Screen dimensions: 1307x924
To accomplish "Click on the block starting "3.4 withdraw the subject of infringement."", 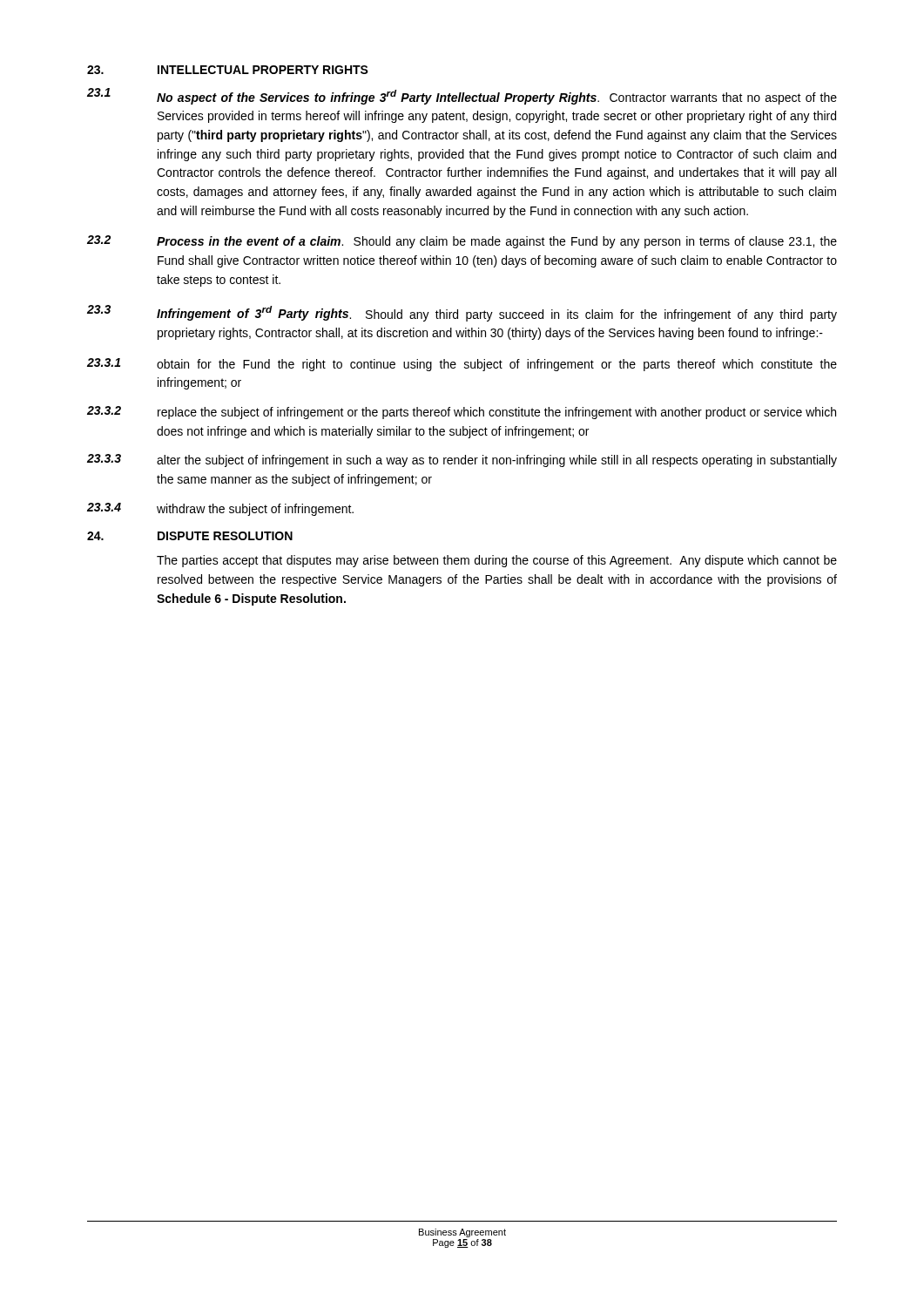I will point(221,509).
